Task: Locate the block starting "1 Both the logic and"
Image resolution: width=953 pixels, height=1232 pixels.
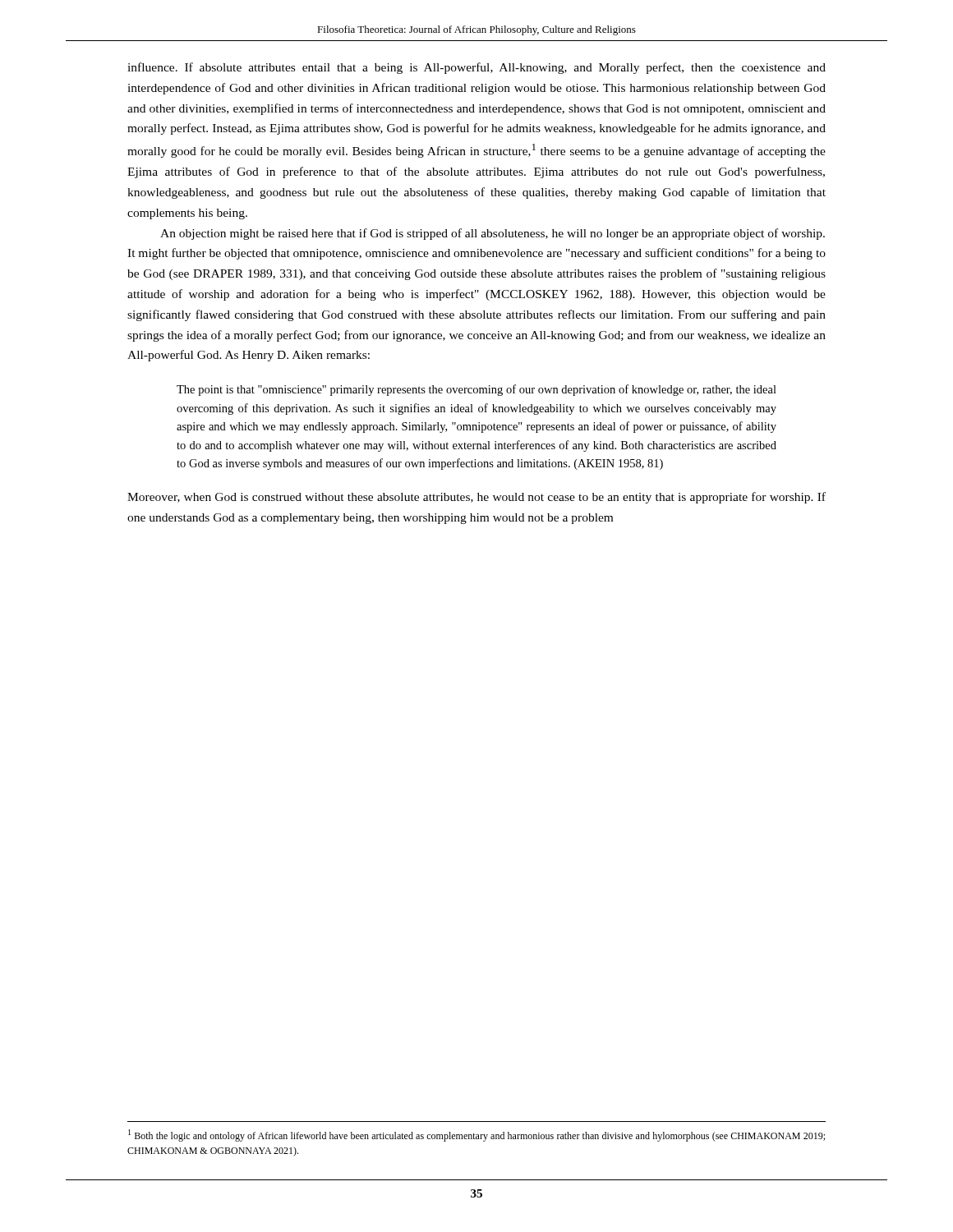Action: (x=476, y=1142)
